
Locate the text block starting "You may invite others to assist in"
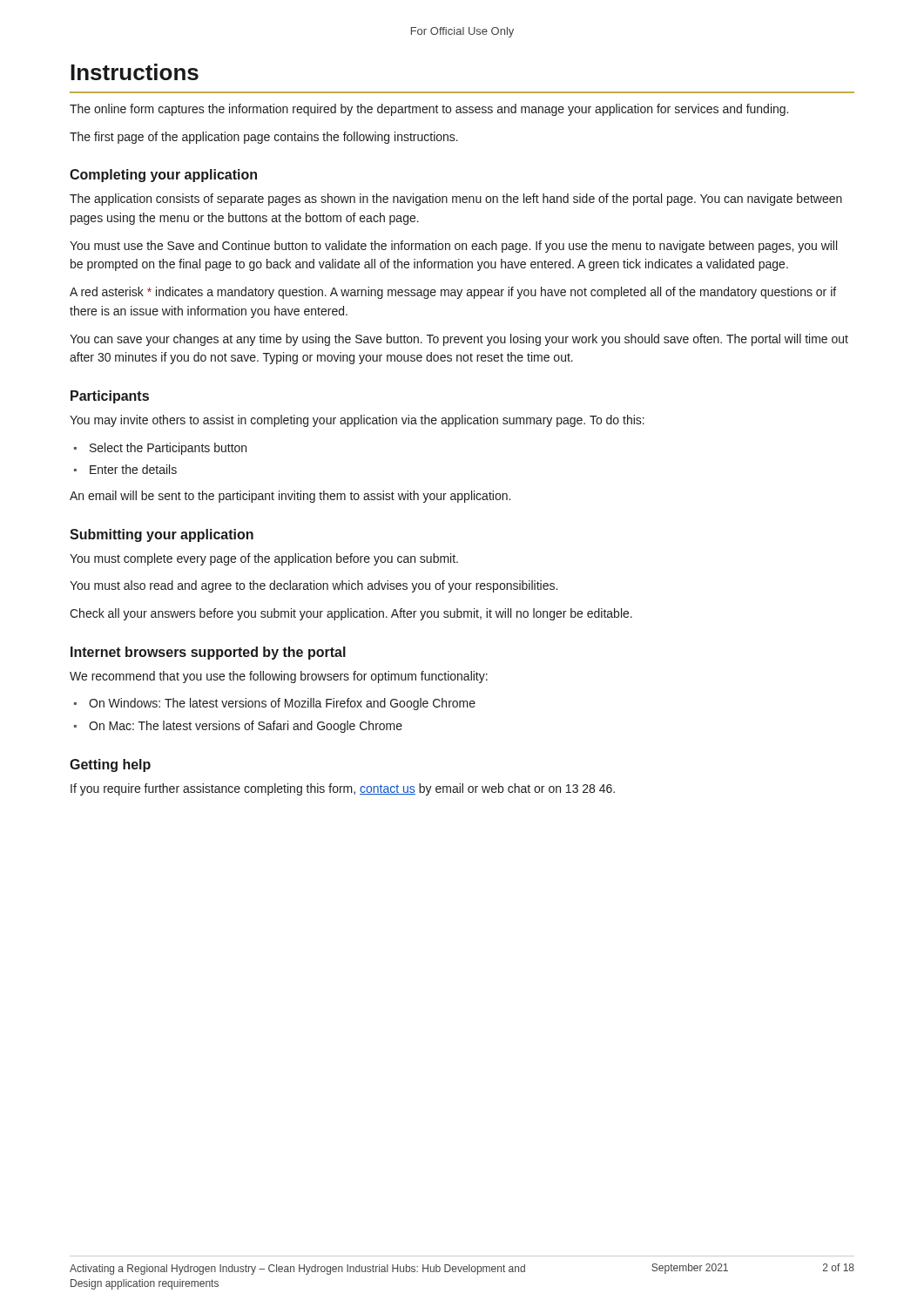pyautogui.click(x=357, y=420)
